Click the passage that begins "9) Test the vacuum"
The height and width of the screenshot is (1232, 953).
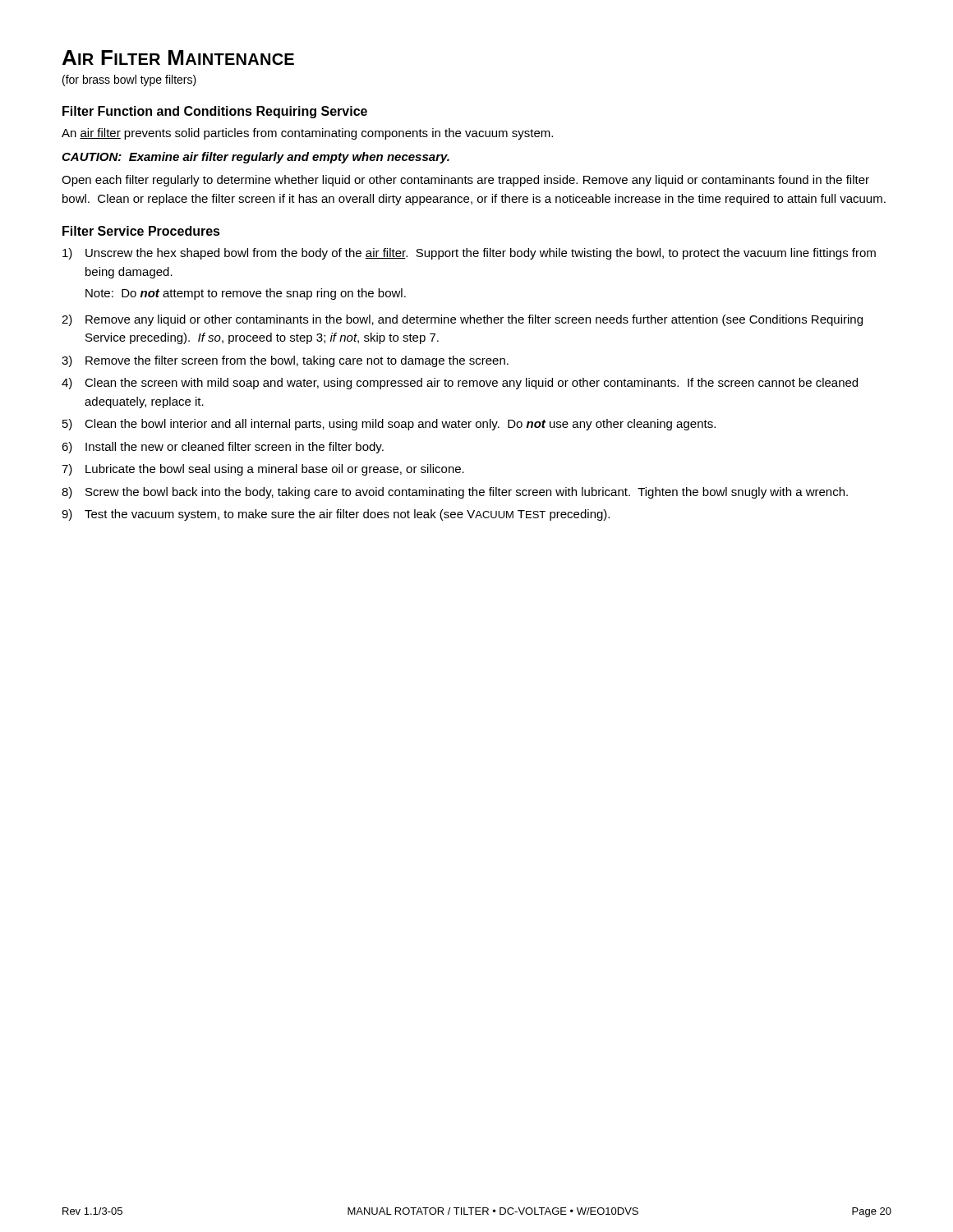[x=476, y=514]
